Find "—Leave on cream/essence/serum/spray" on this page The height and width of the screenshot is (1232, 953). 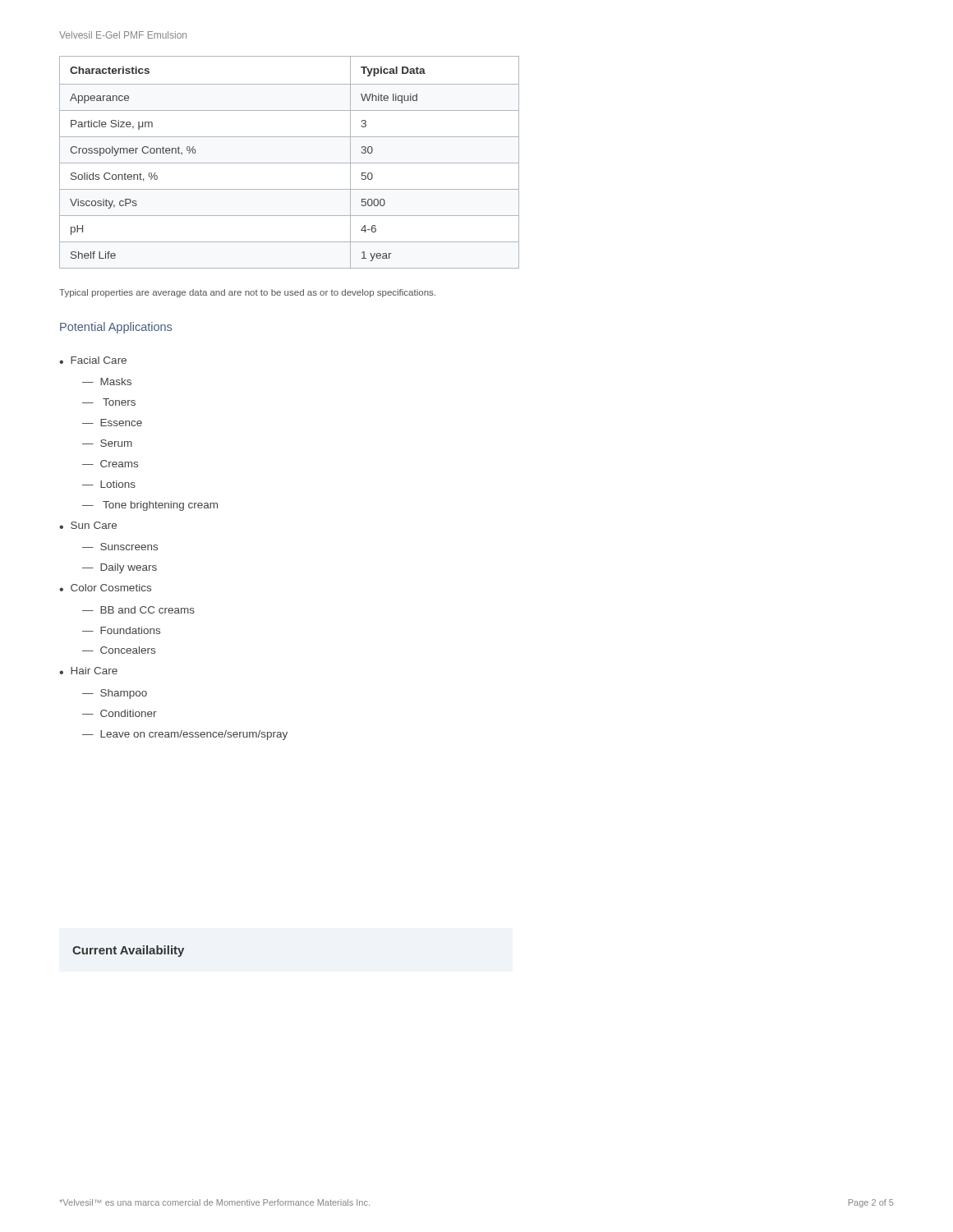coord(185,734)
